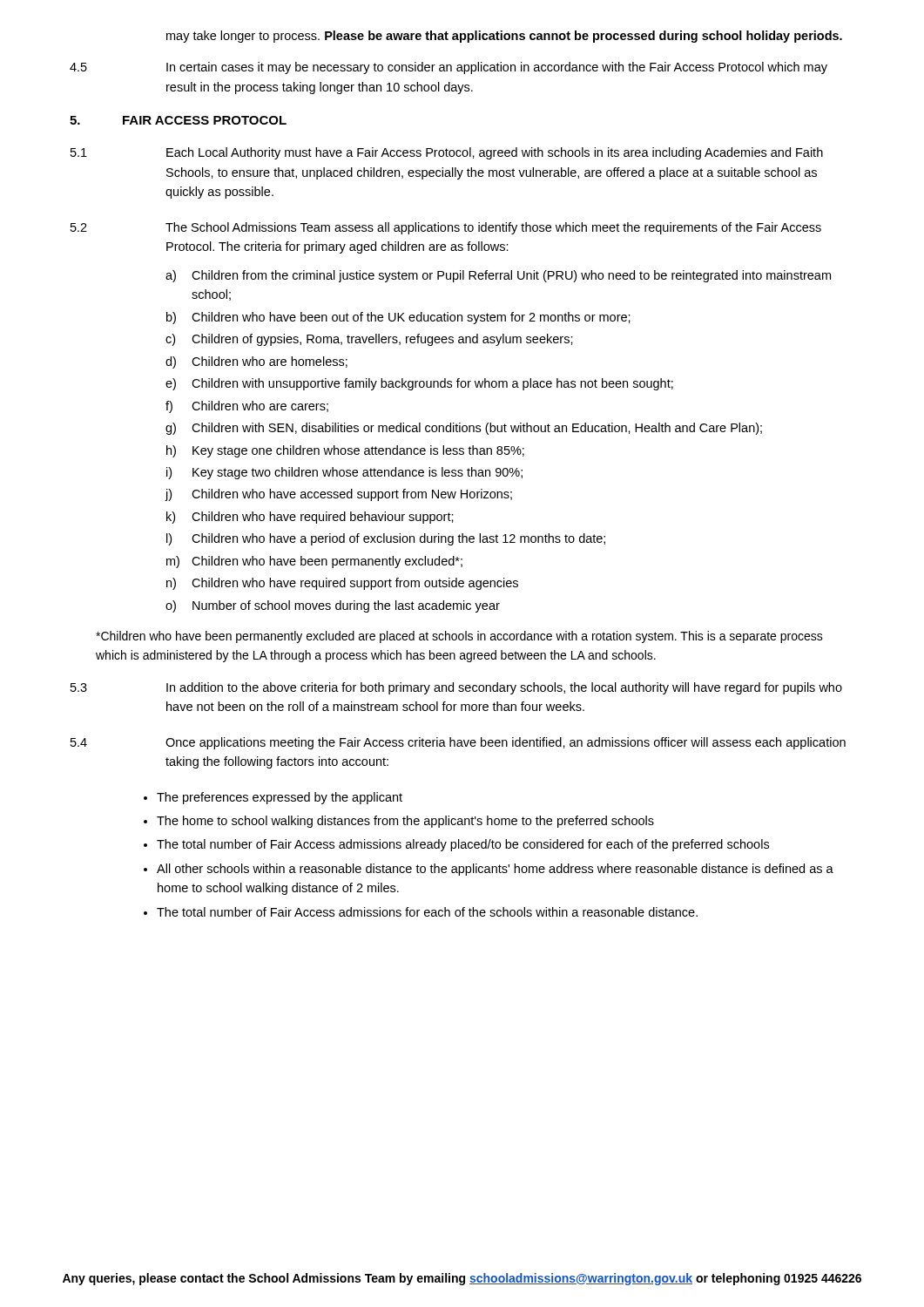Point to the passage starting "j) Children who"
The image size is (924, 1307).
coord(510,495)
